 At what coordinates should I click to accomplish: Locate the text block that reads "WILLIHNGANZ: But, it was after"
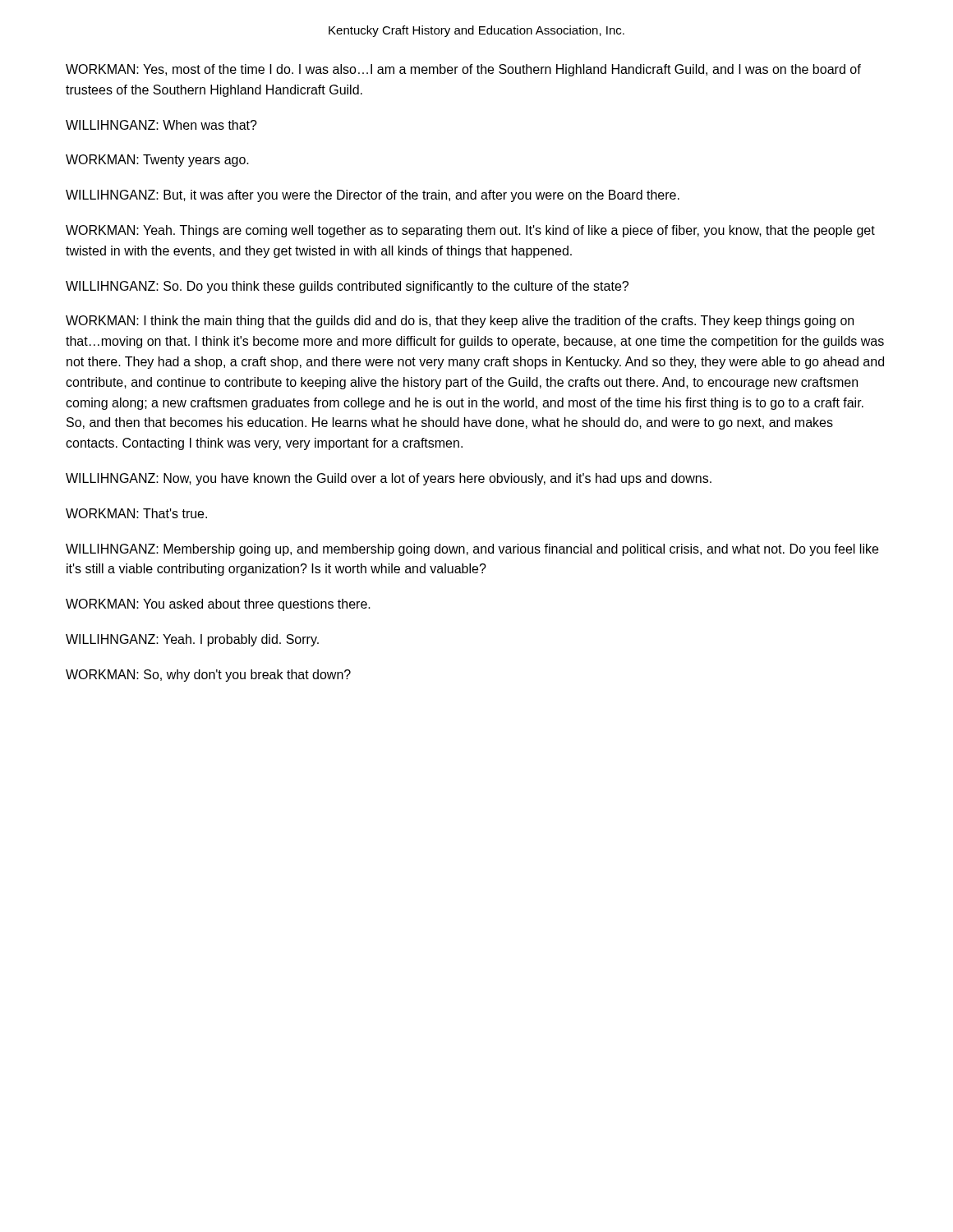pyautogui.click(x=373, y=195)
